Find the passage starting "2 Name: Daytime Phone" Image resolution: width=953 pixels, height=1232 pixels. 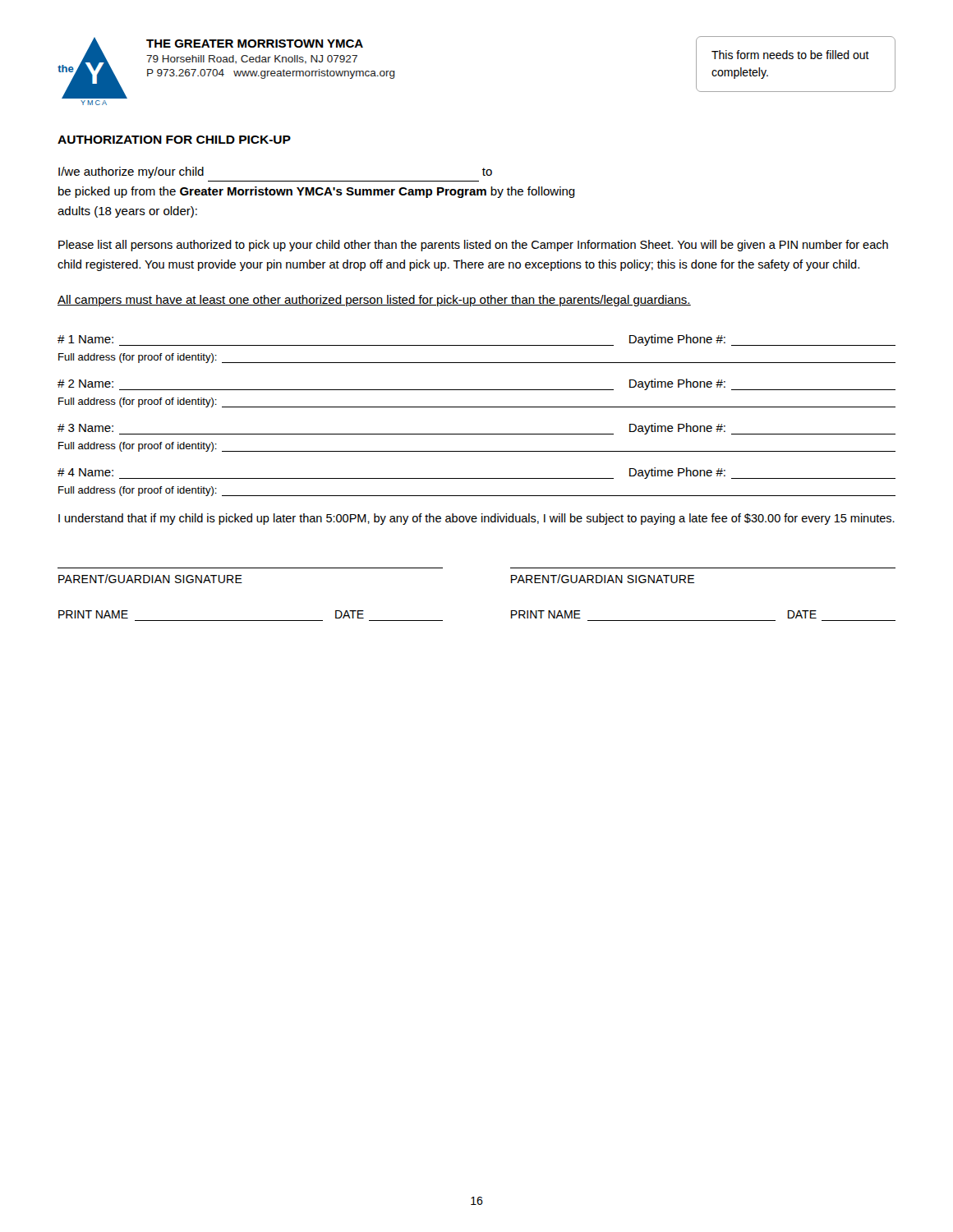tap(476, 391)
